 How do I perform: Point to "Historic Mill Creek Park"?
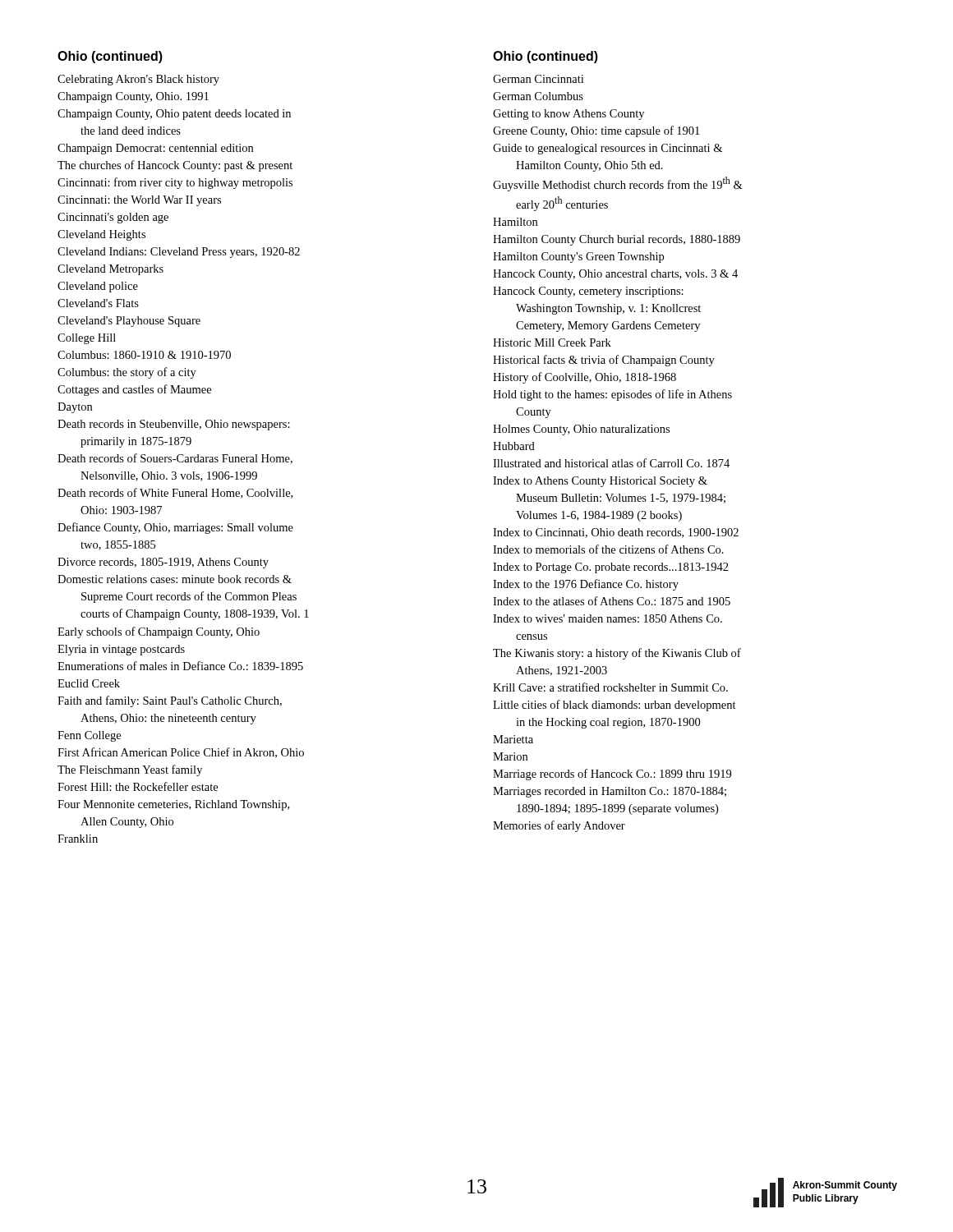pyautogui.click(x=552, y=342)
